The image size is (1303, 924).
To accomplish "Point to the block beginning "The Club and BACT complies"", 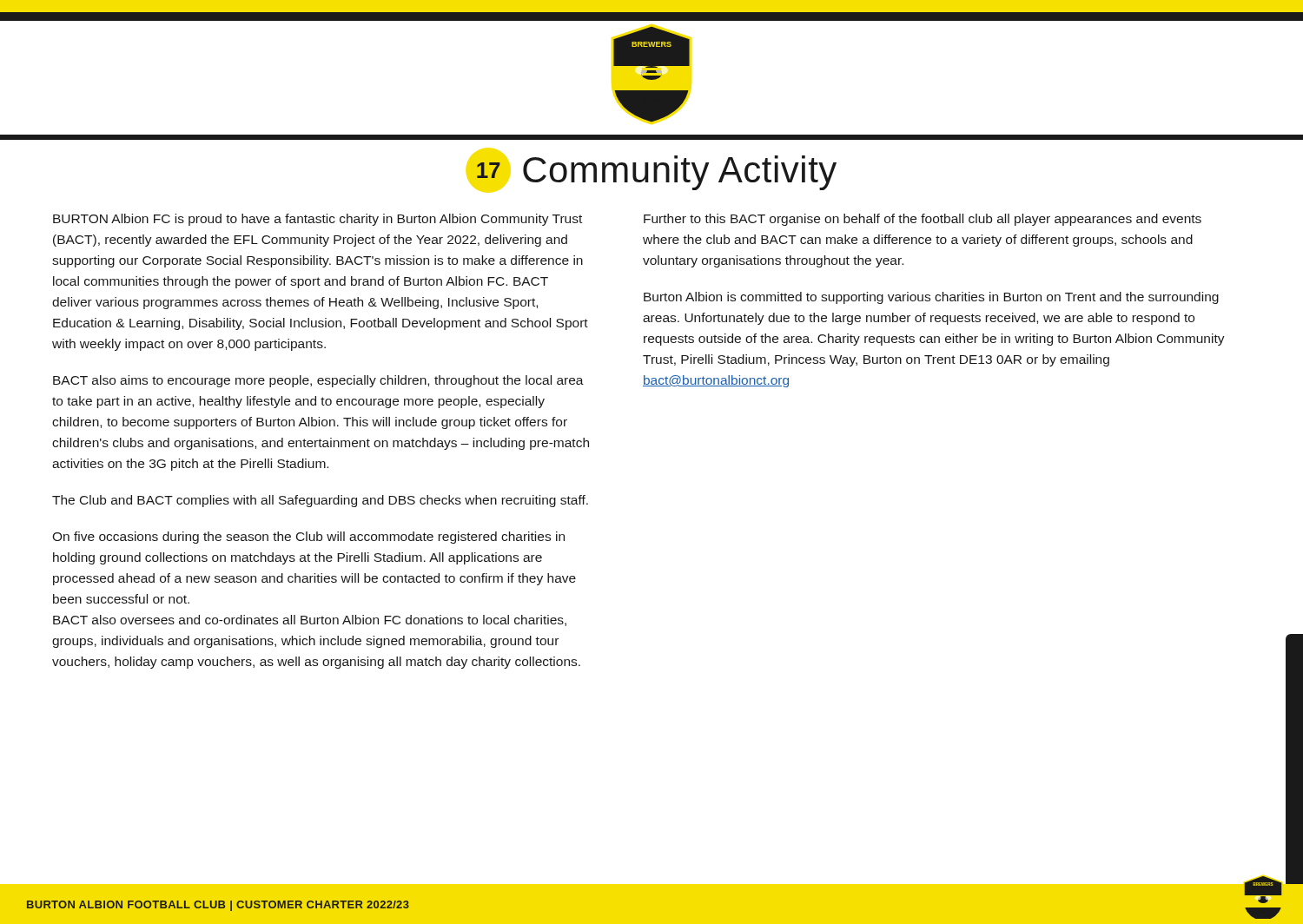I will pyautogui.click(x=321, y=500).
